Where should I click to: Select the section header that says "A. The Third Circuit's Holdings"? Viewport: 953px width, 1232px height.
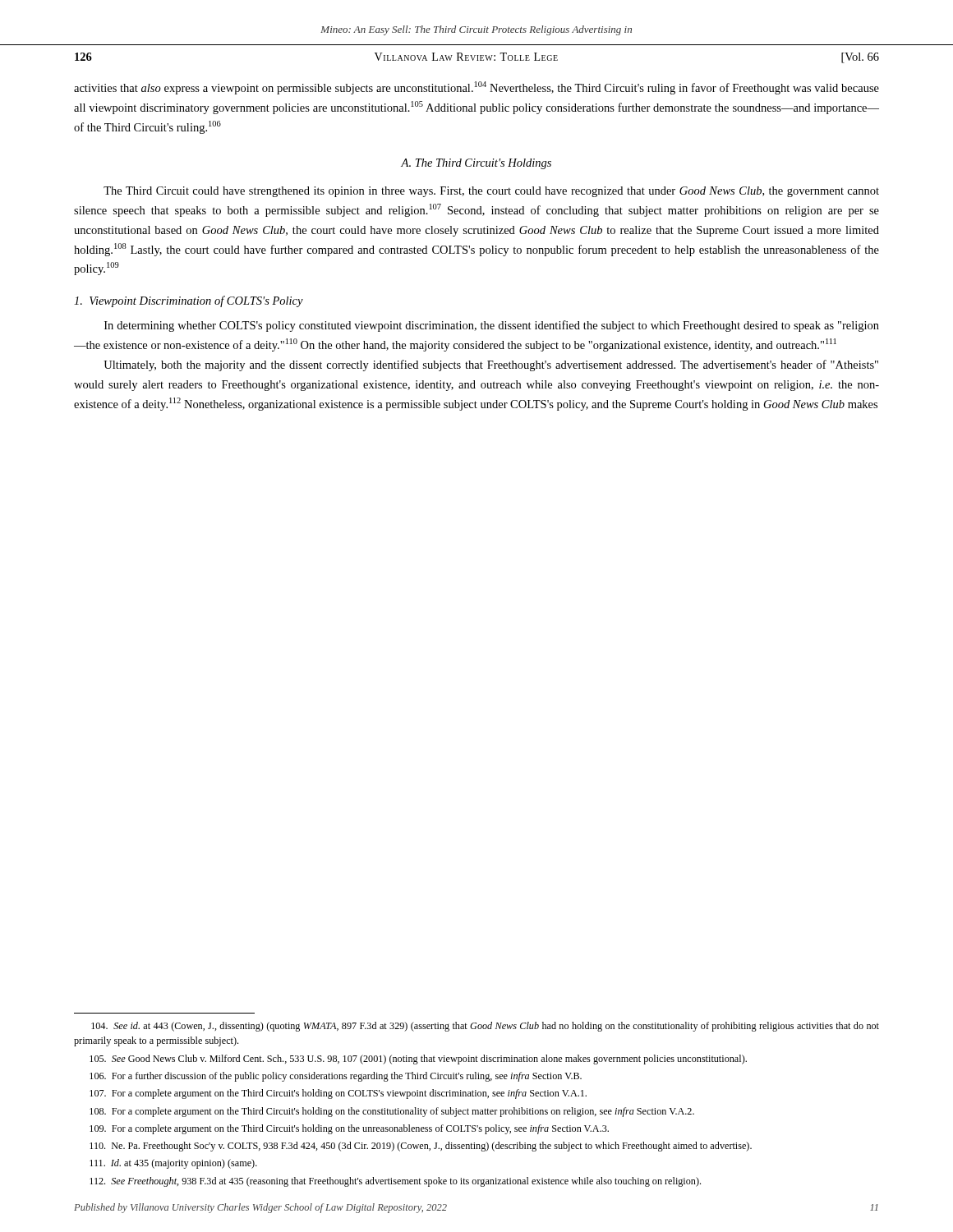pyautogui.click(x=476, y=162)
